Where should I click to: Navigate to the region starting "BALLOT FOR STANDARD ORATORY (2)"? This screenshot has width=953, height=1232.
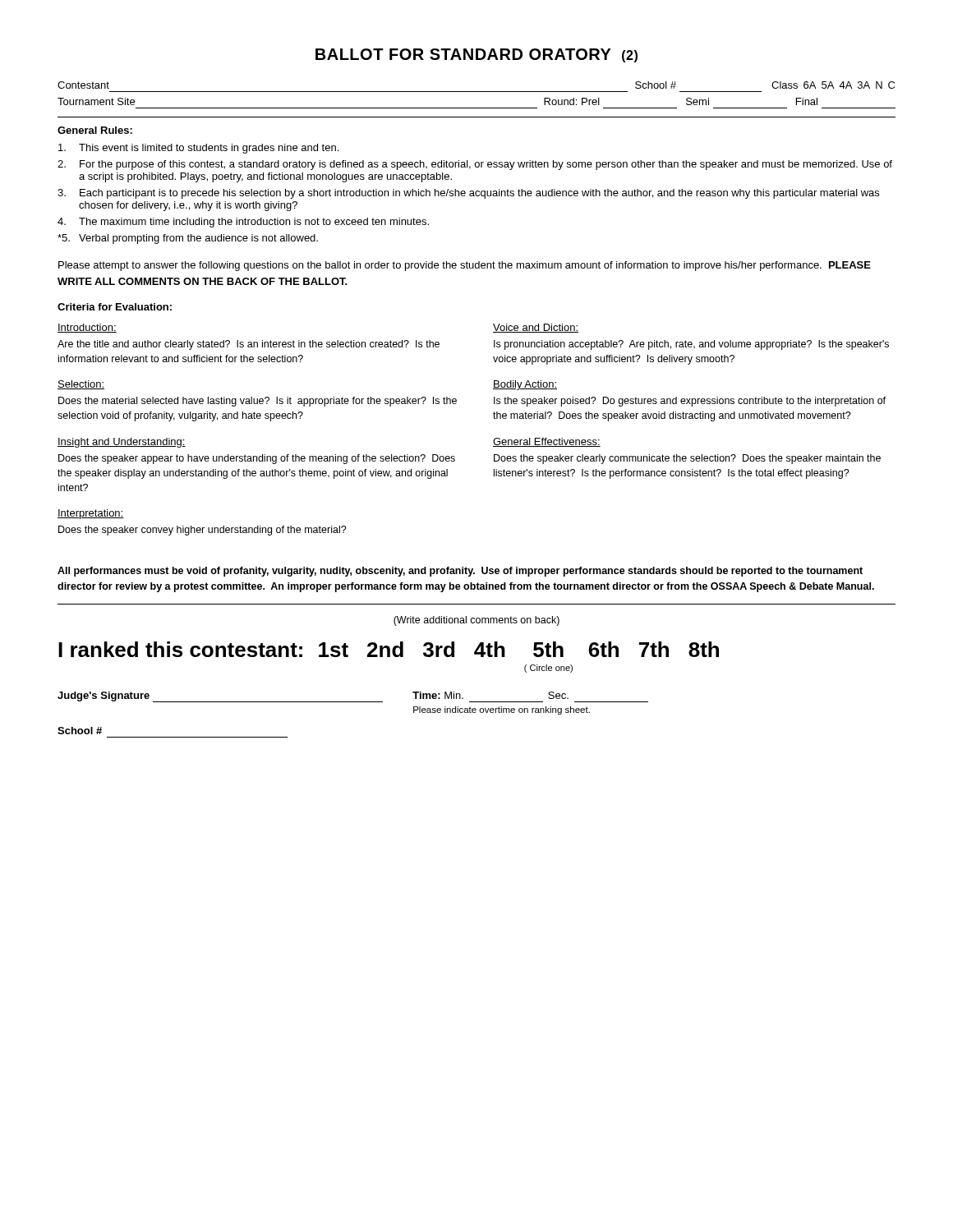pyautogui.click(x=476, y=54)
